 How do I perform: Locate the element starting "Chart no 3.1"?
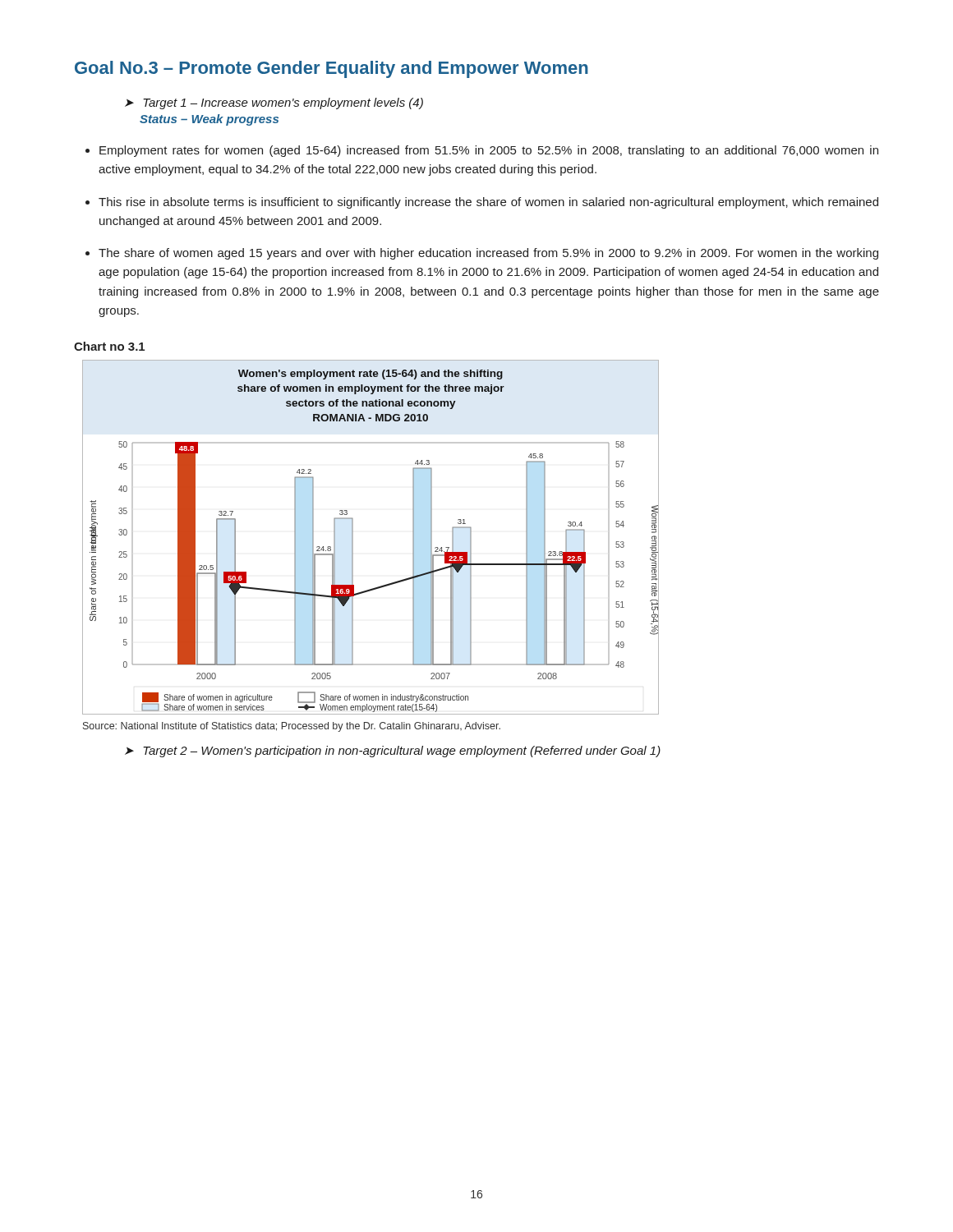(x=110, y=346)
